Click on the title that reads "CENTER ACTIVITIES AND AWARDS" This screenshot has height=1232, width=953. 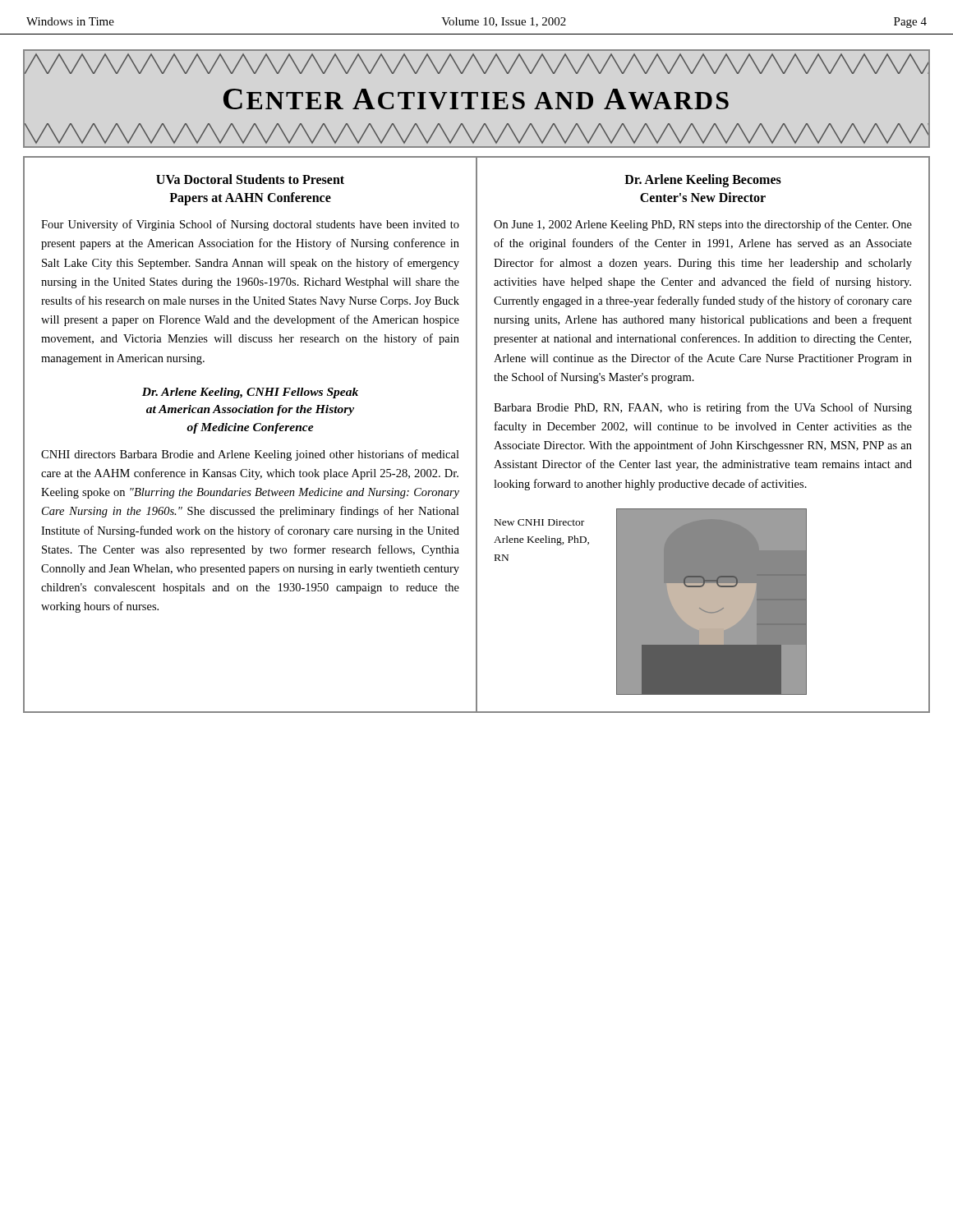coord(476,99)
